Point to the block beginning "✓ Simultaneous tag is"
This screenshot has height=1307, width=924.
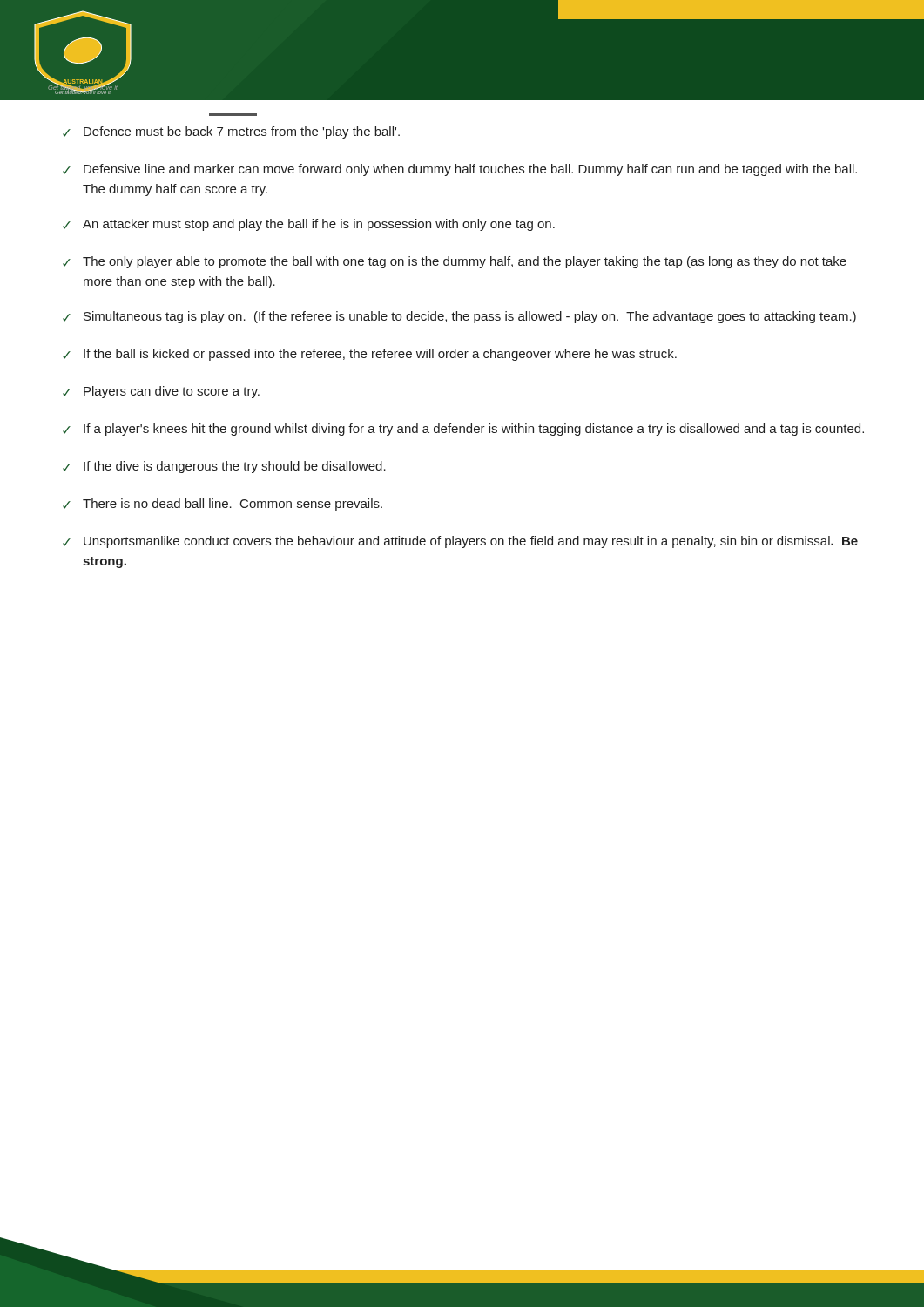(x=466, y=318)
